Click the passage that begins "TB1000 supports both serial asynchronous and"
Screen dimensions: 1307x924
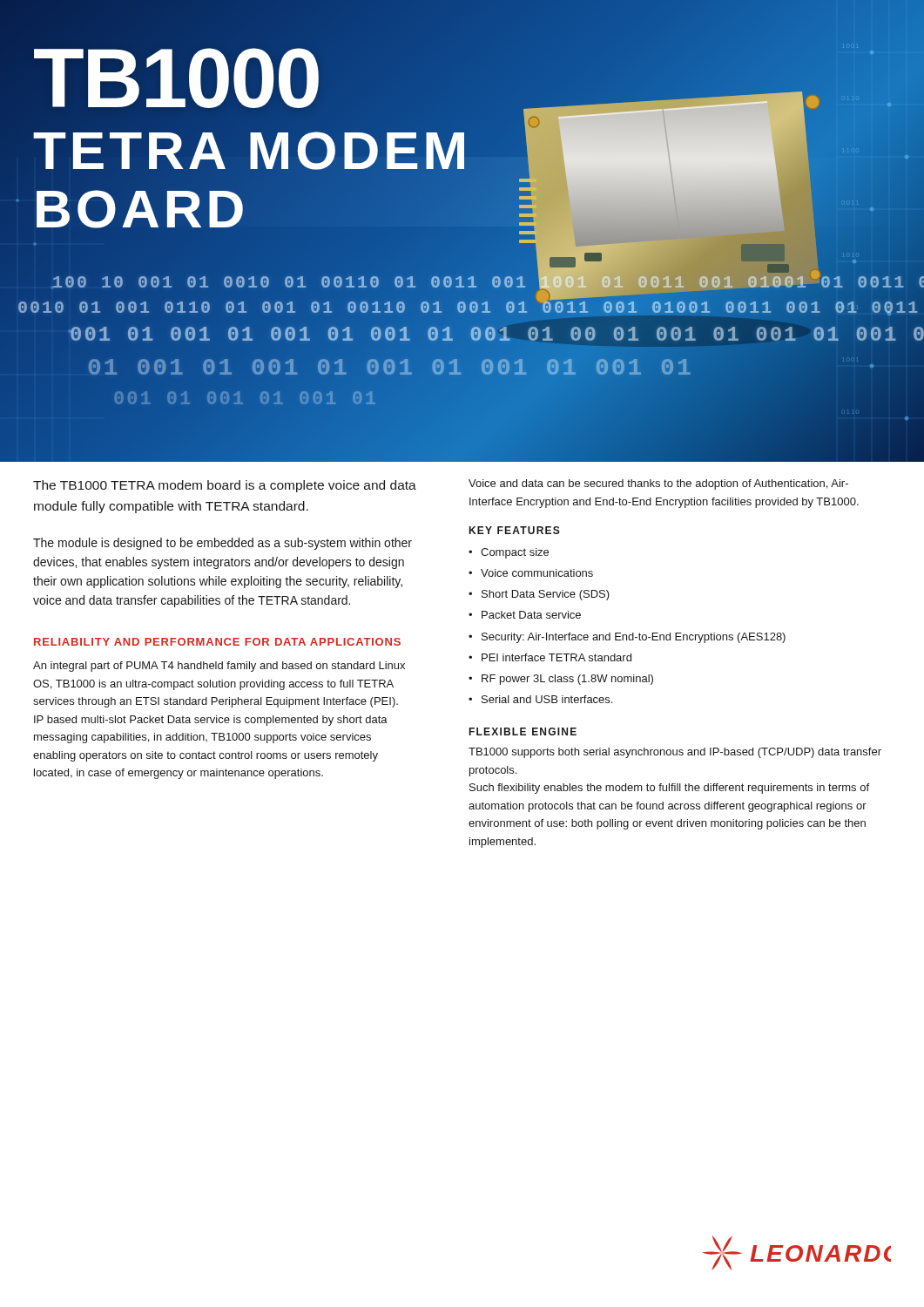(675, 796)
